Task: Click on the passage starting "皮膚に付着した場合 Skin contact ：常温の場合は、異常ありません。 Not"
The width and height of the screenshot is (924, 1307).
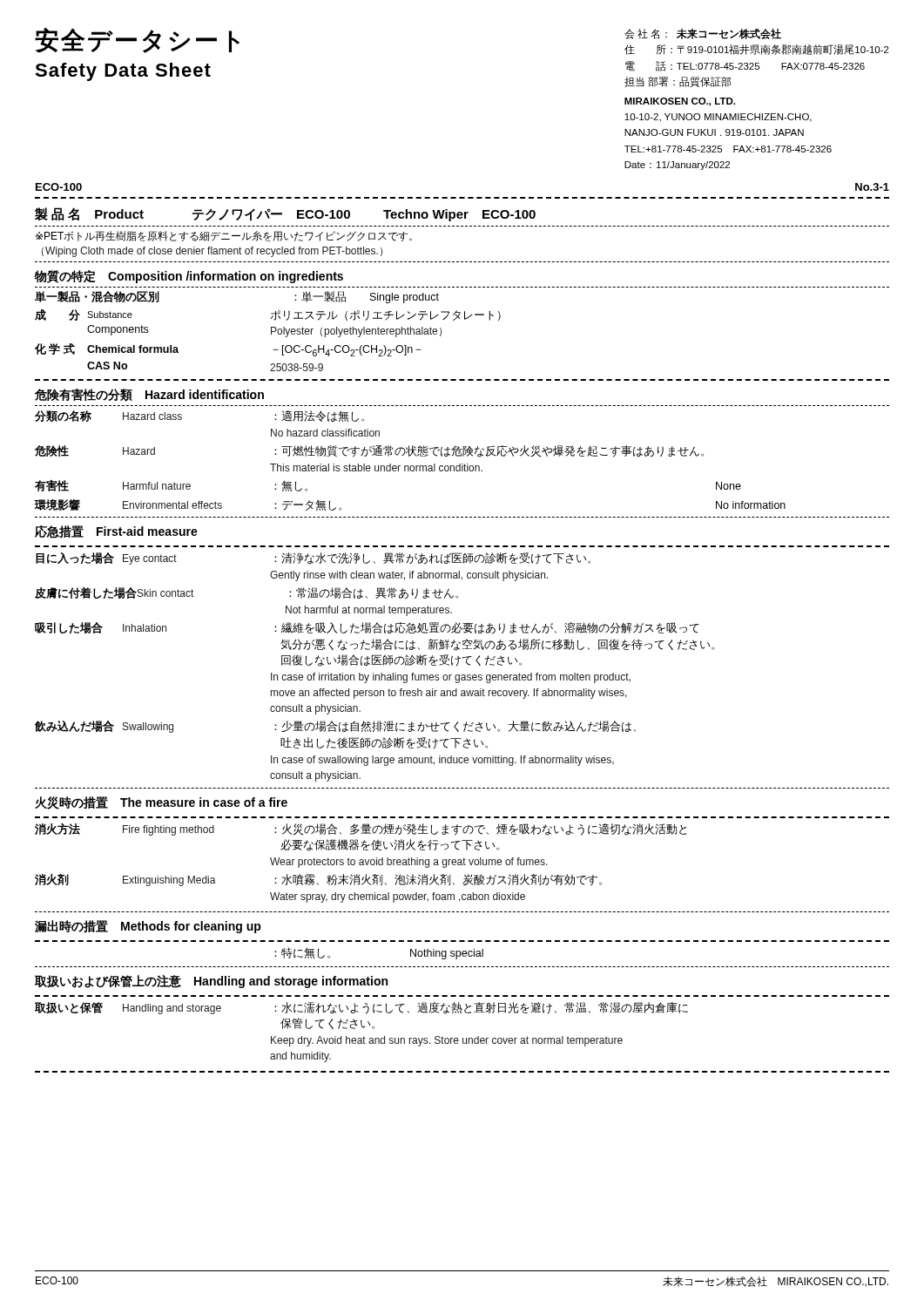Action: coord(120,592)
